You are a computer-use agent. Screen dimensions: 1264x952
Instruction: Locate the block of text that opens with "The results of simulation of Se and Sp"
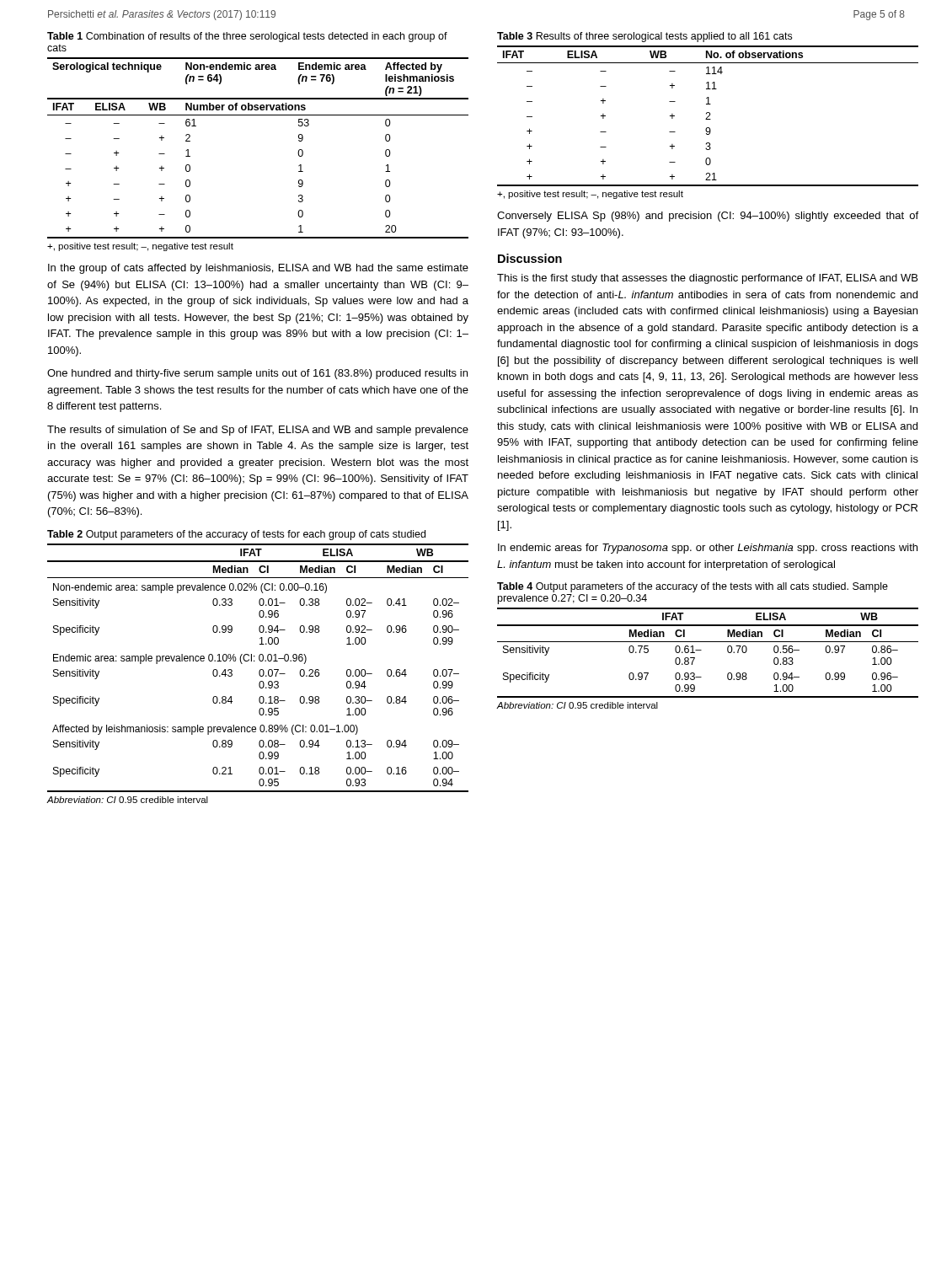coord(258,470)
